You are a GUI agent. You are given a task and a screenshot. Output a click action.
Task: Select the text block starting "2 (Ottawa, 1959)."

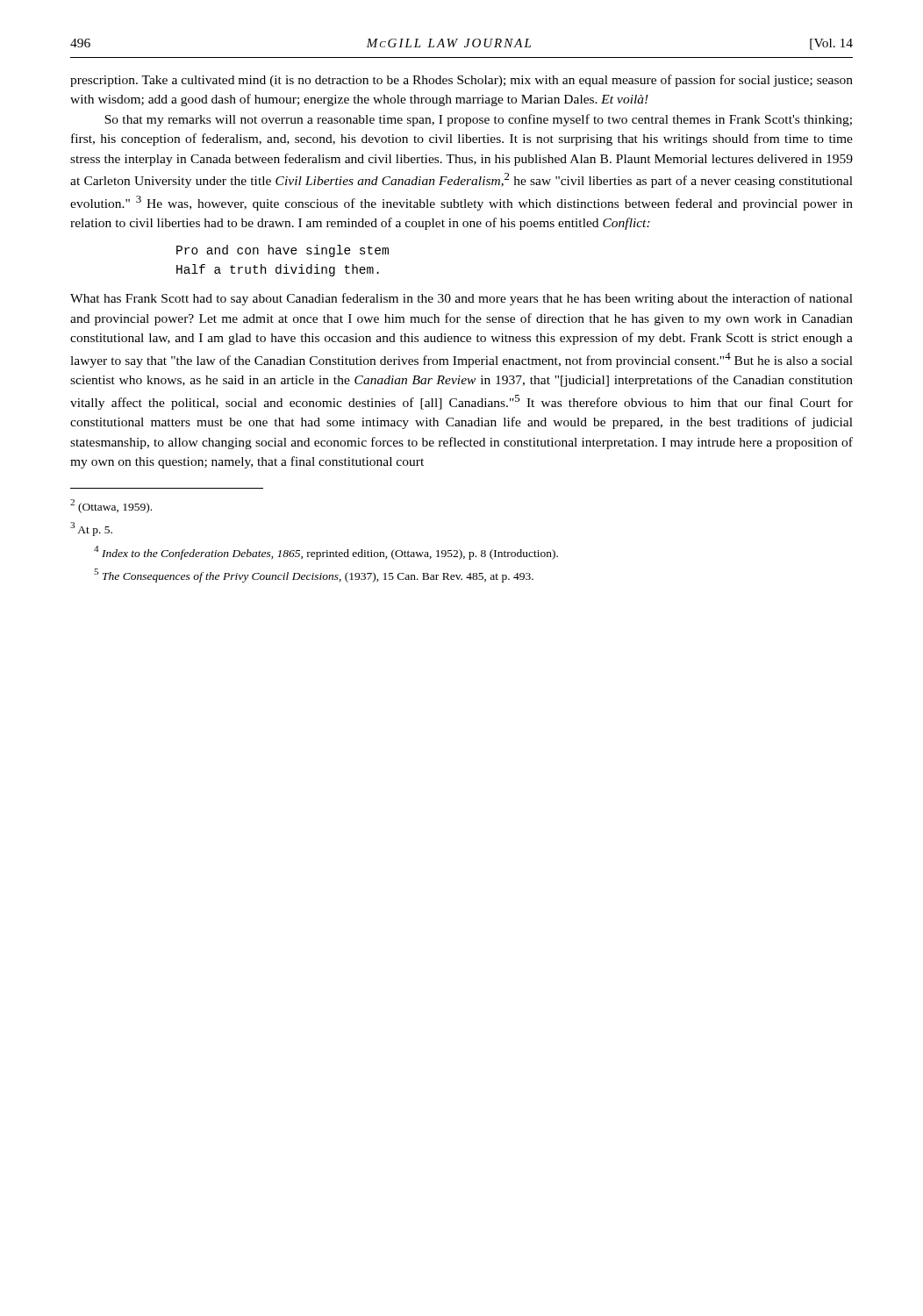[111, 506]
